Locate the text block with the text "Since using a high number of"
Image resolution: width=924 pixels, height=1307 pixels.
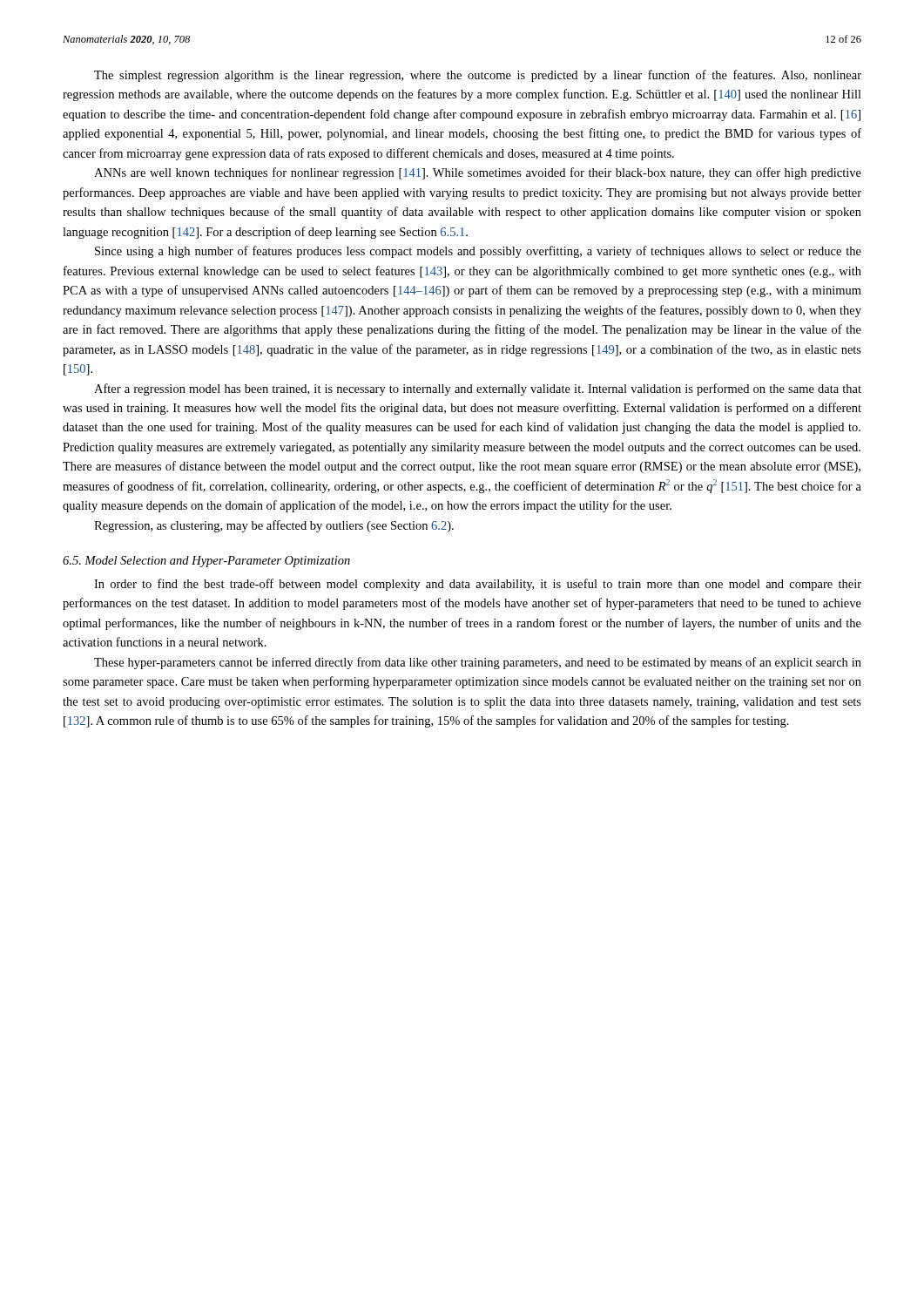tap(462, 310)
